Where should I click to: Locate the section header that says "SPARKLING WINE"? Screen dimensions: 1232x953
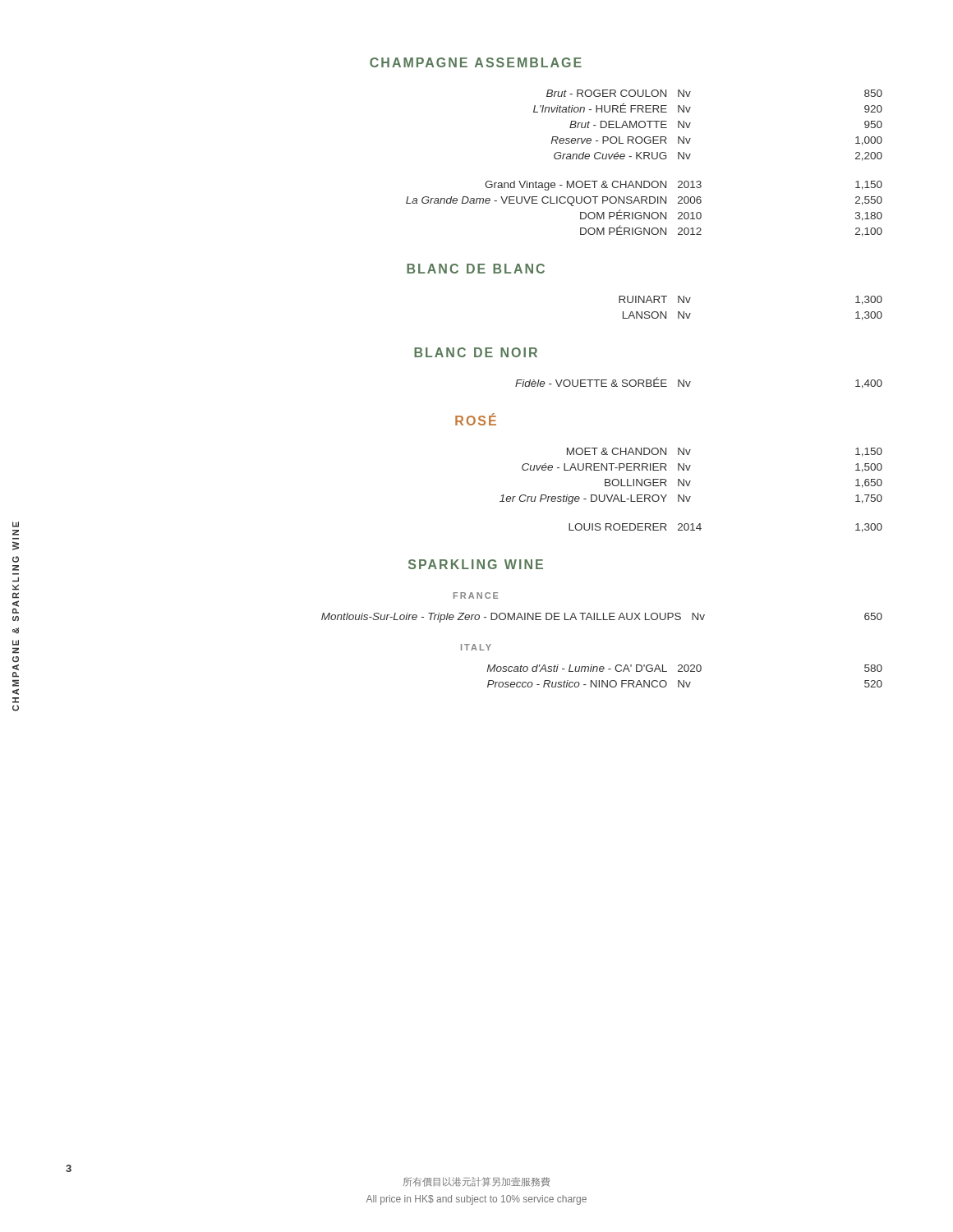click(476, 565)
